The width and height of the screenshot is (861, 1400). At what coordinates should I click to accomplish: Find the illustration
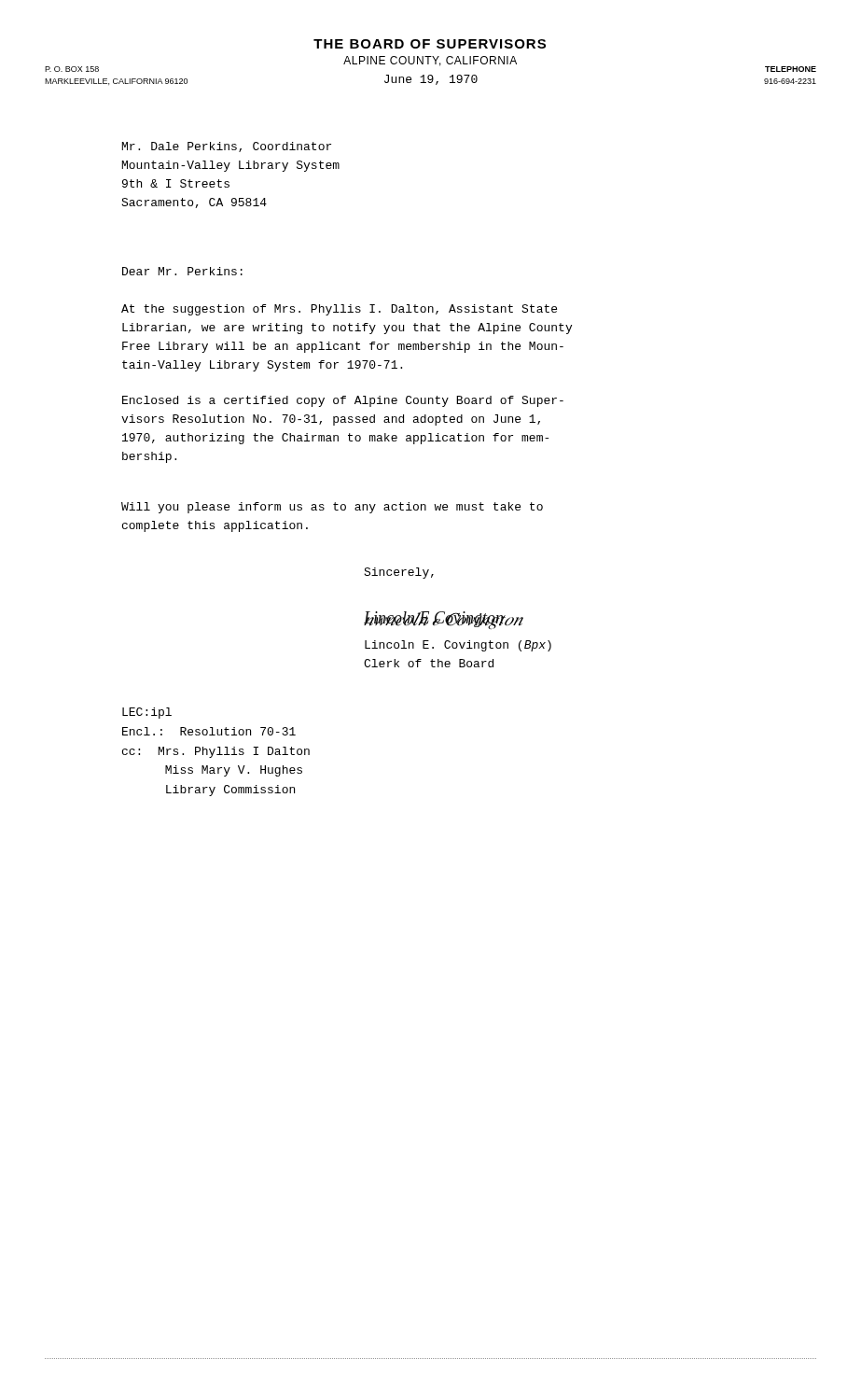(466, 614)
